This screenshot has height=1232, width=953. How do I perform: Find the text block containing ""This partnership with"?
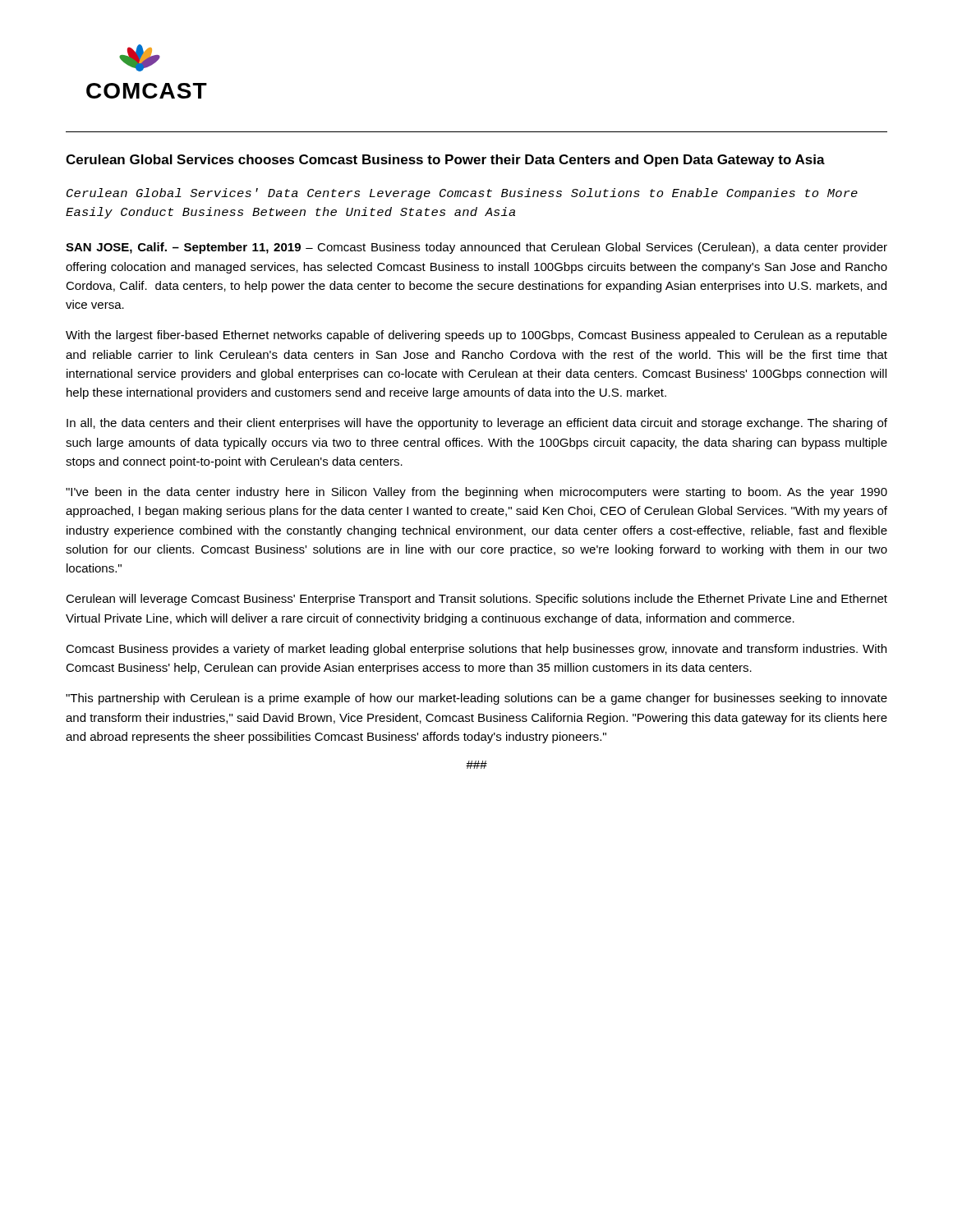(x=476, y=717)
